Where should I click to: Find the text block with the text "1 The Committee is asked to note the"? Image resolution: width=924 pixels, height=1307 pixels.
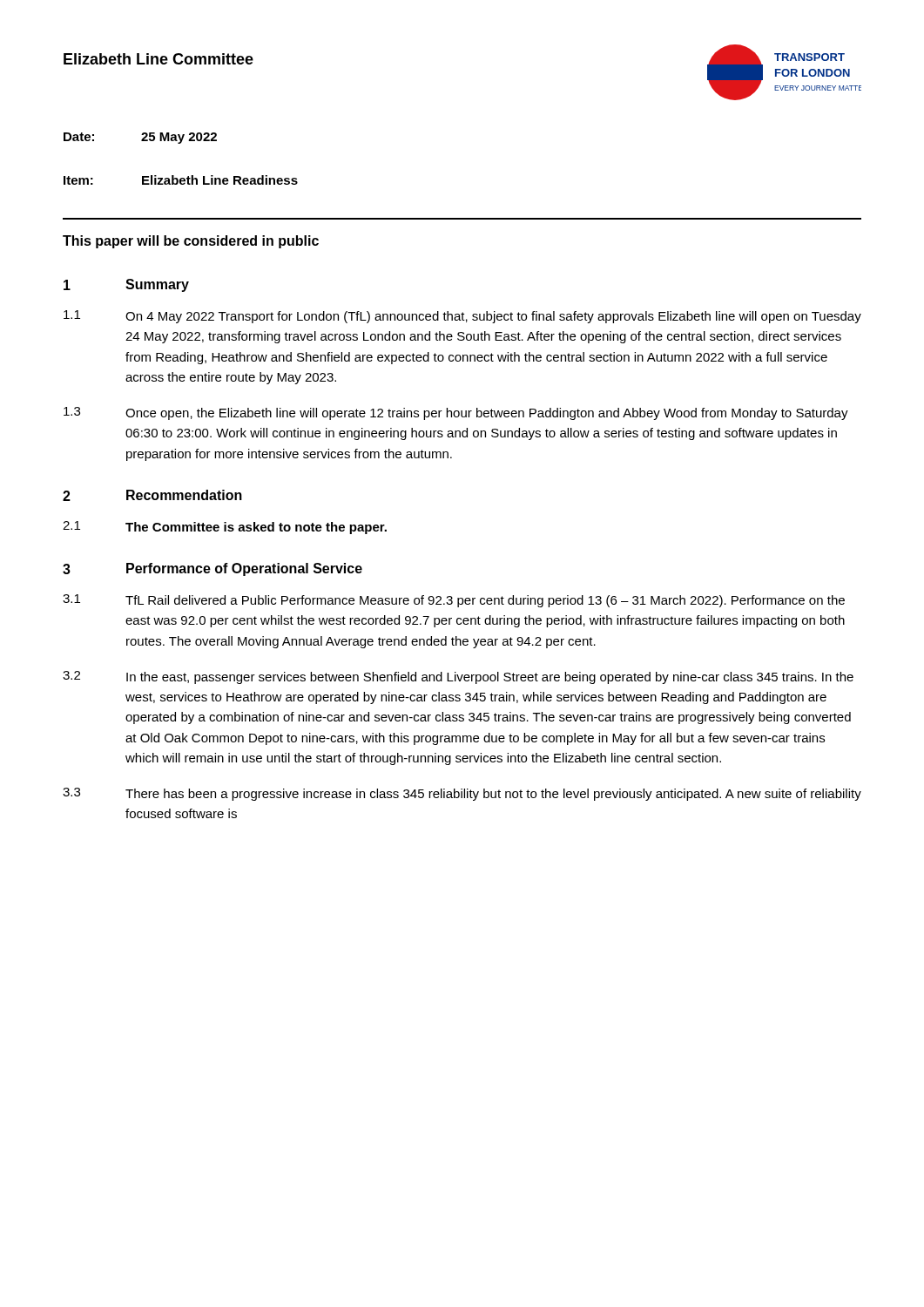(x=225, y=527)
